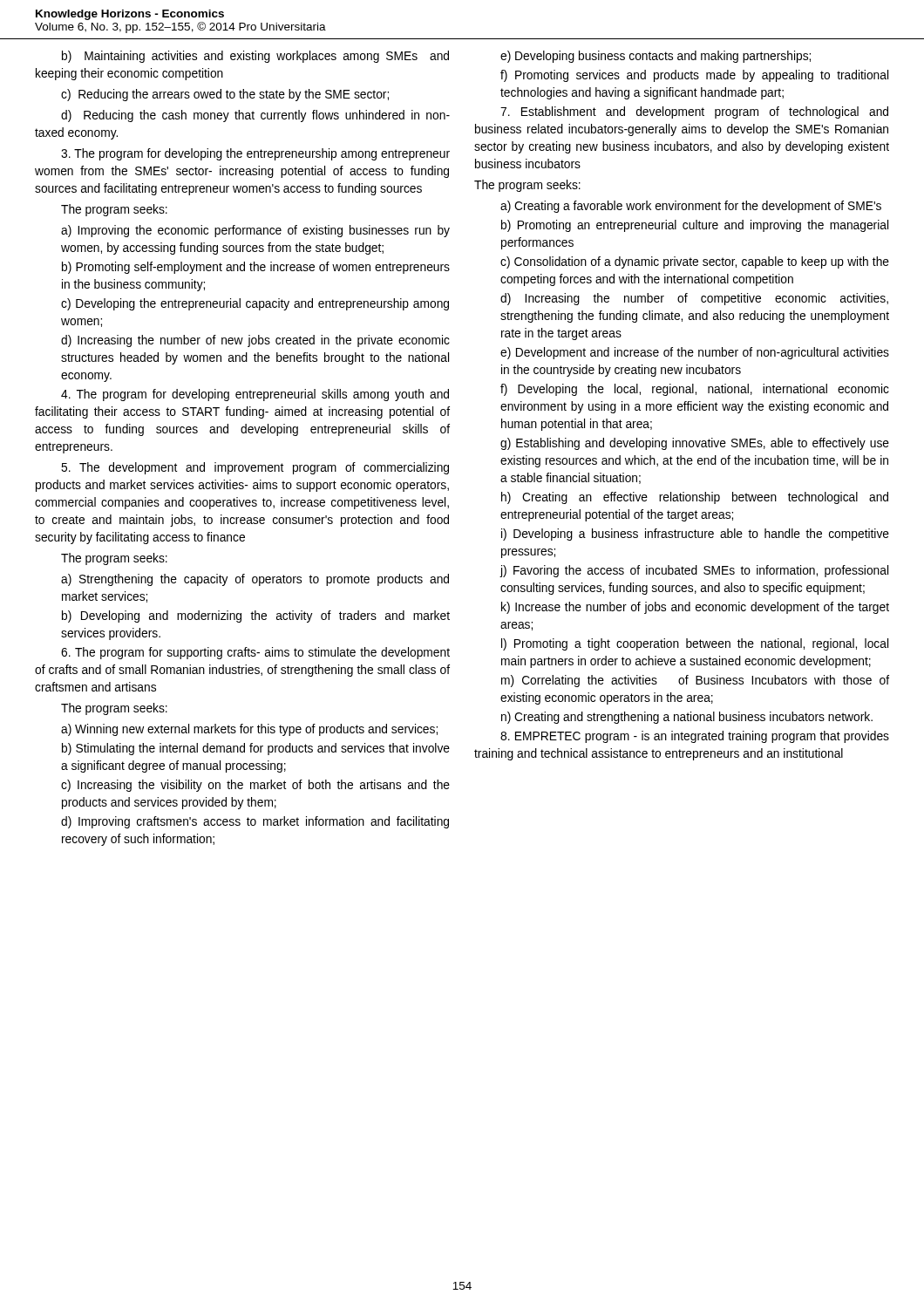Where is the passage that starts "e) Developing business contacts and"?
The image size is (924, 1308).
pos(656,56)
